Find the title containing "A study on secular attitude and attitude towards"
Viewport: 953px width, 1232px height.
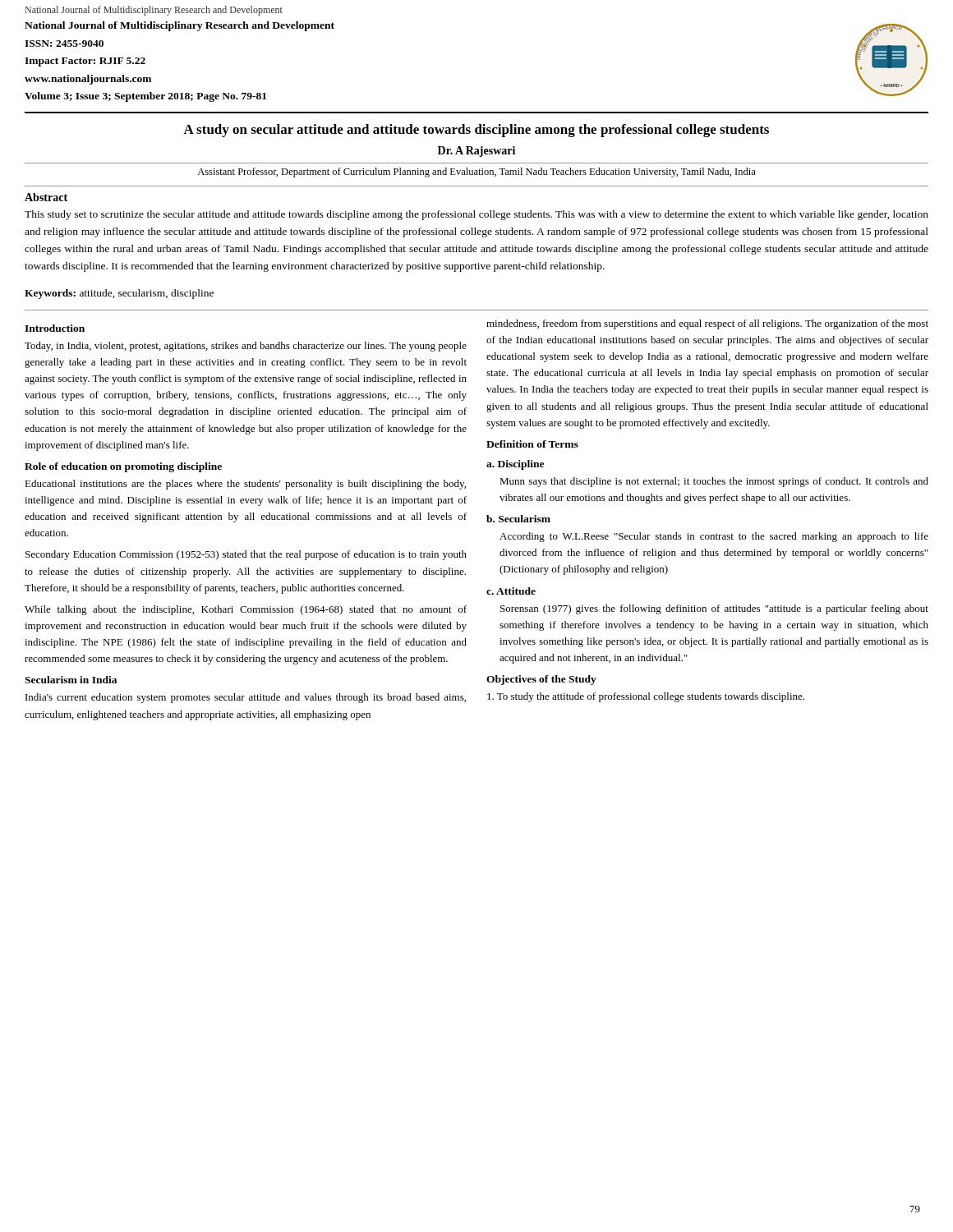tap(476, 130)
